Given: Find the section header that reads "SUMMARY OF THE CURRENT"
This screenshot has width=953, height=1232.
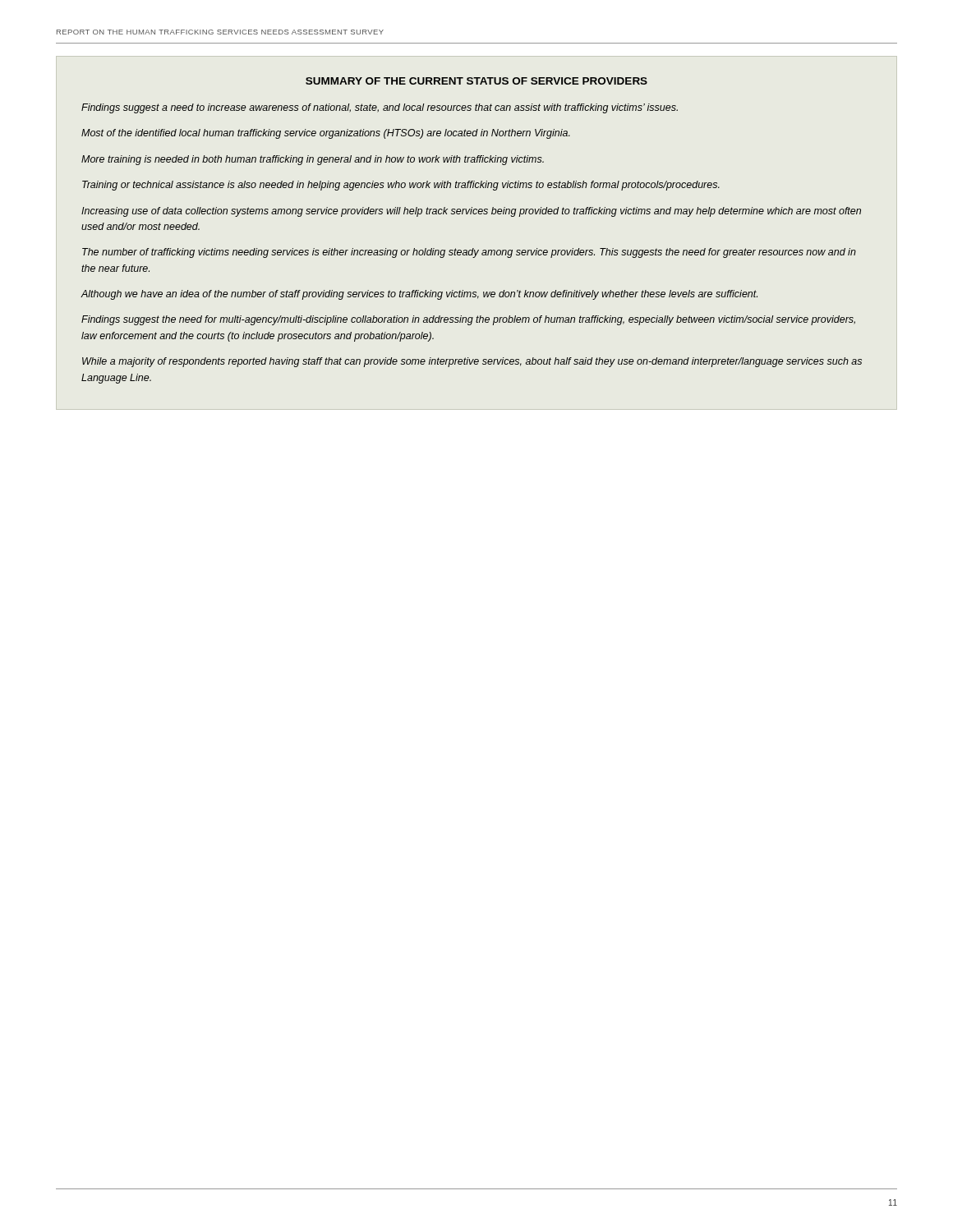Looking at the screenshot, I should coord(476,81).
